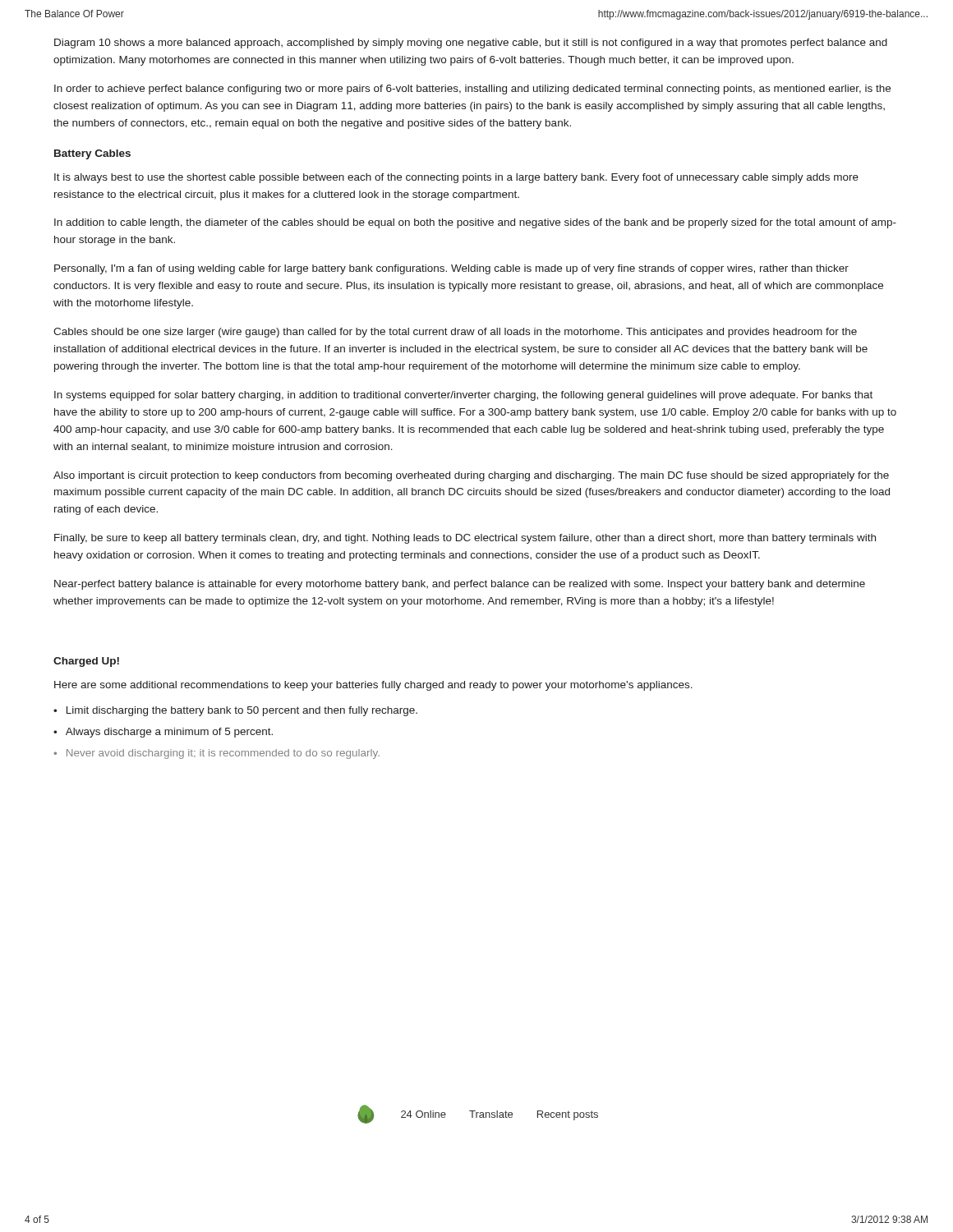Locate the text "Battery Cables"
This screenshot has width=953, height=1232.
tap(92, 153)
